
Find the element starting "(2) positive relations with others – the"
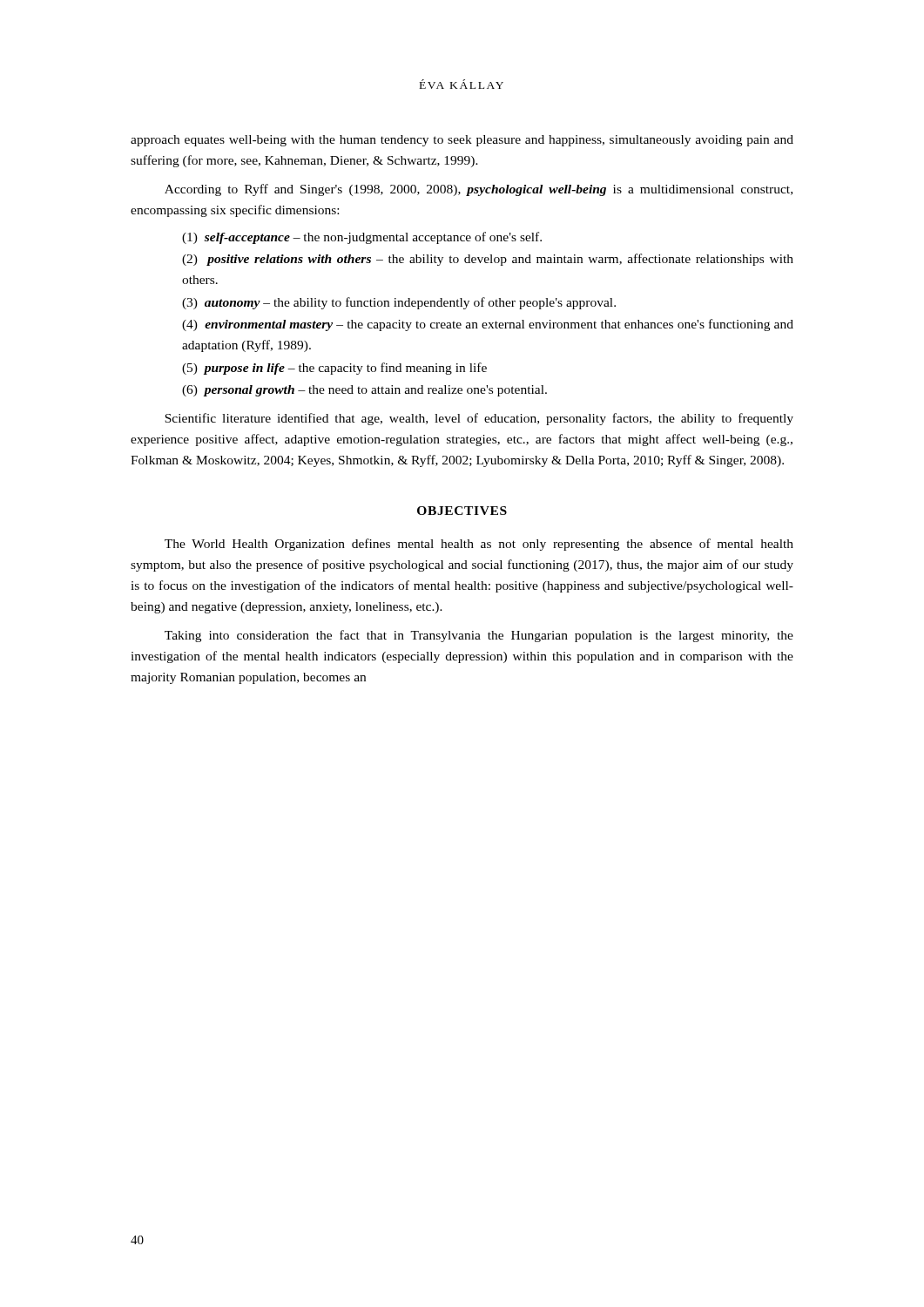pos(462,269)
